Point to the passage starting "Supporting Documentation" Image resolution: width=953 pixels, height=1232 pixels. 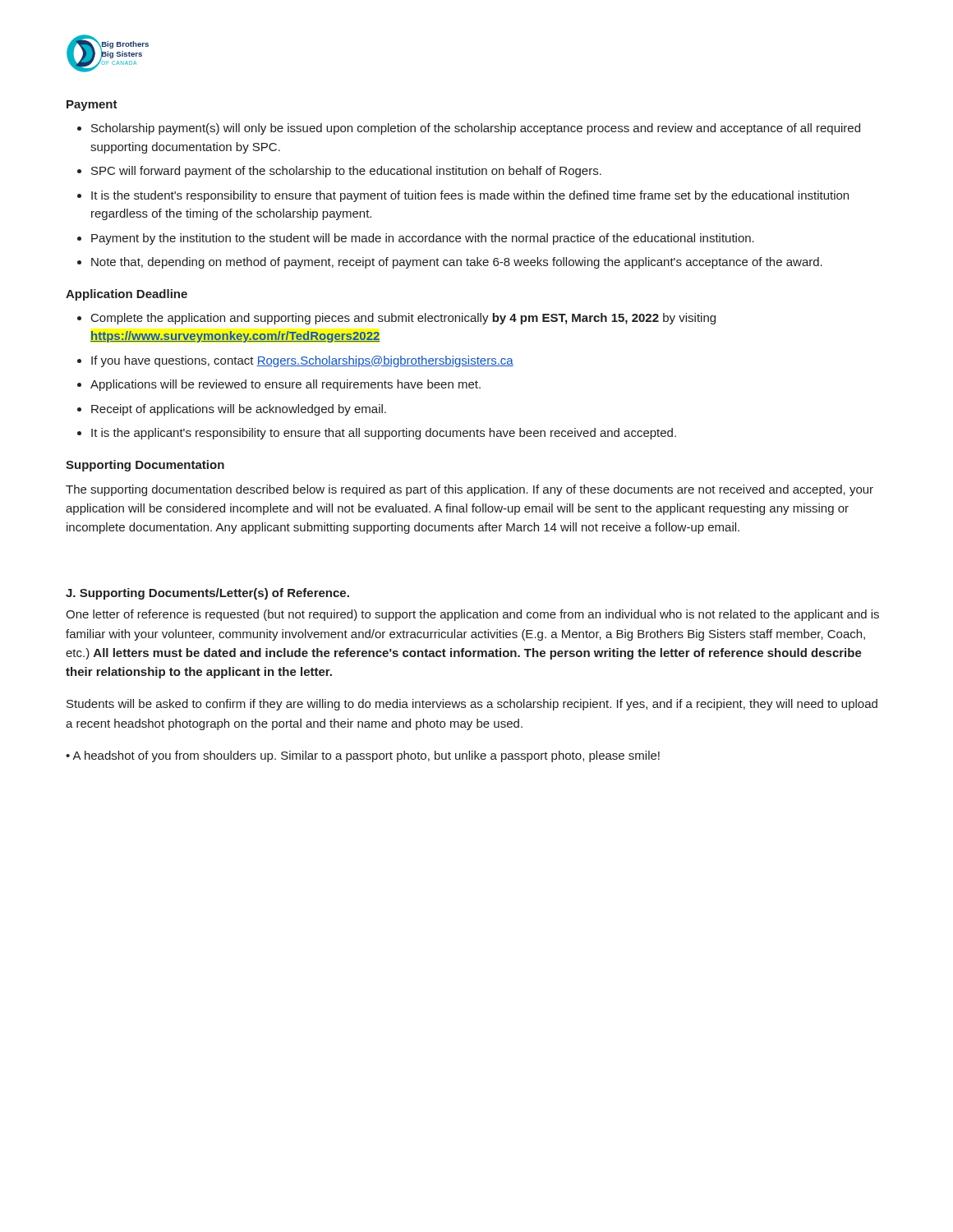tap(145, 464)
